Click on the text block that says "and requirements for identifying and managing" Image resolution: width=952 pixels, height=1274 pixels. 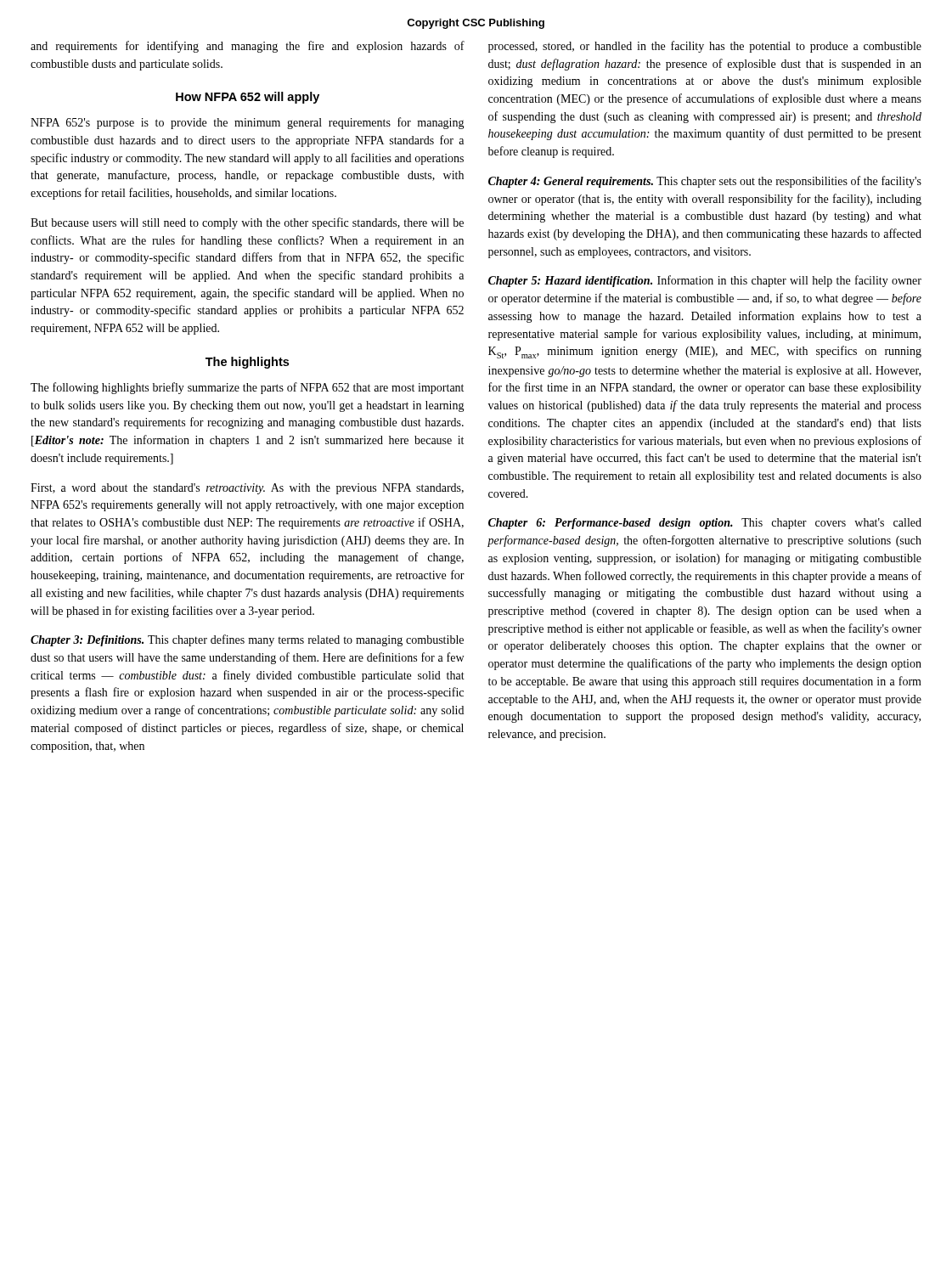247,55
